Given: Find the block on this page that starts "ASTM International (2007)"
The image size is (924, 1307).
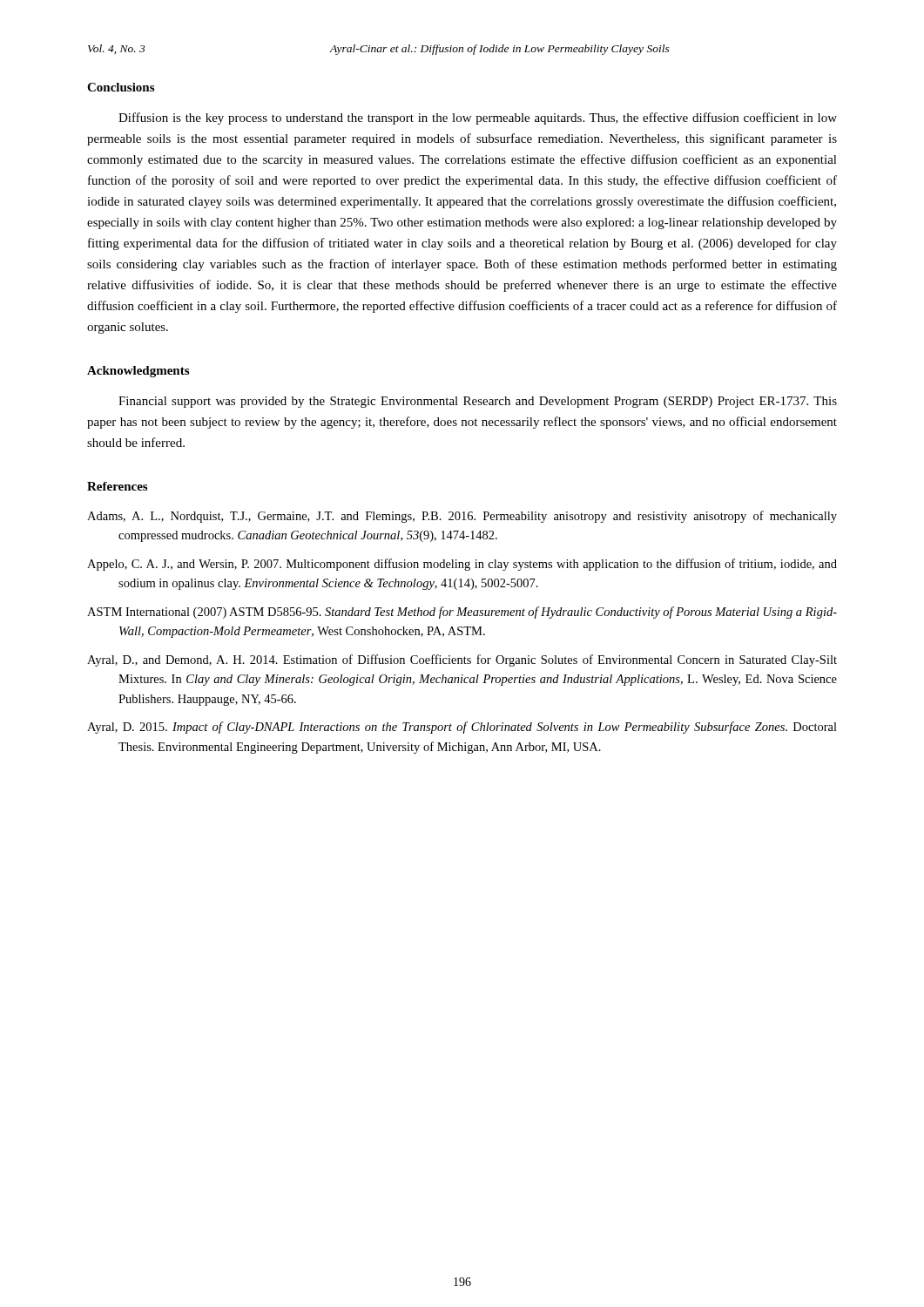Looking at the screenshot, I should point(462,621).
